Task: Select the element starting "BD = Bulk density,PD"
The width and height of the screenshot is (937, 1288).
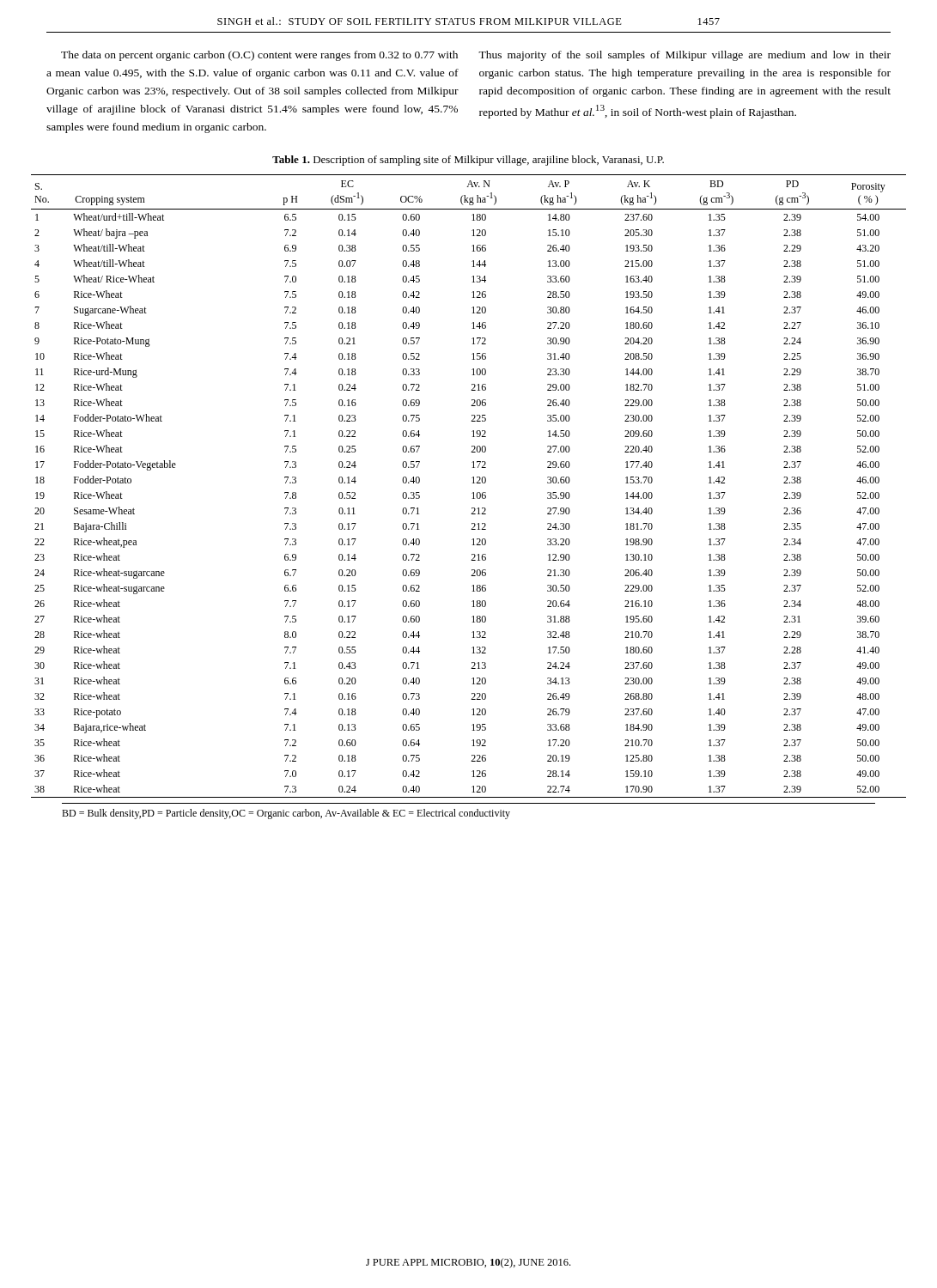Action: coord(286,814)
